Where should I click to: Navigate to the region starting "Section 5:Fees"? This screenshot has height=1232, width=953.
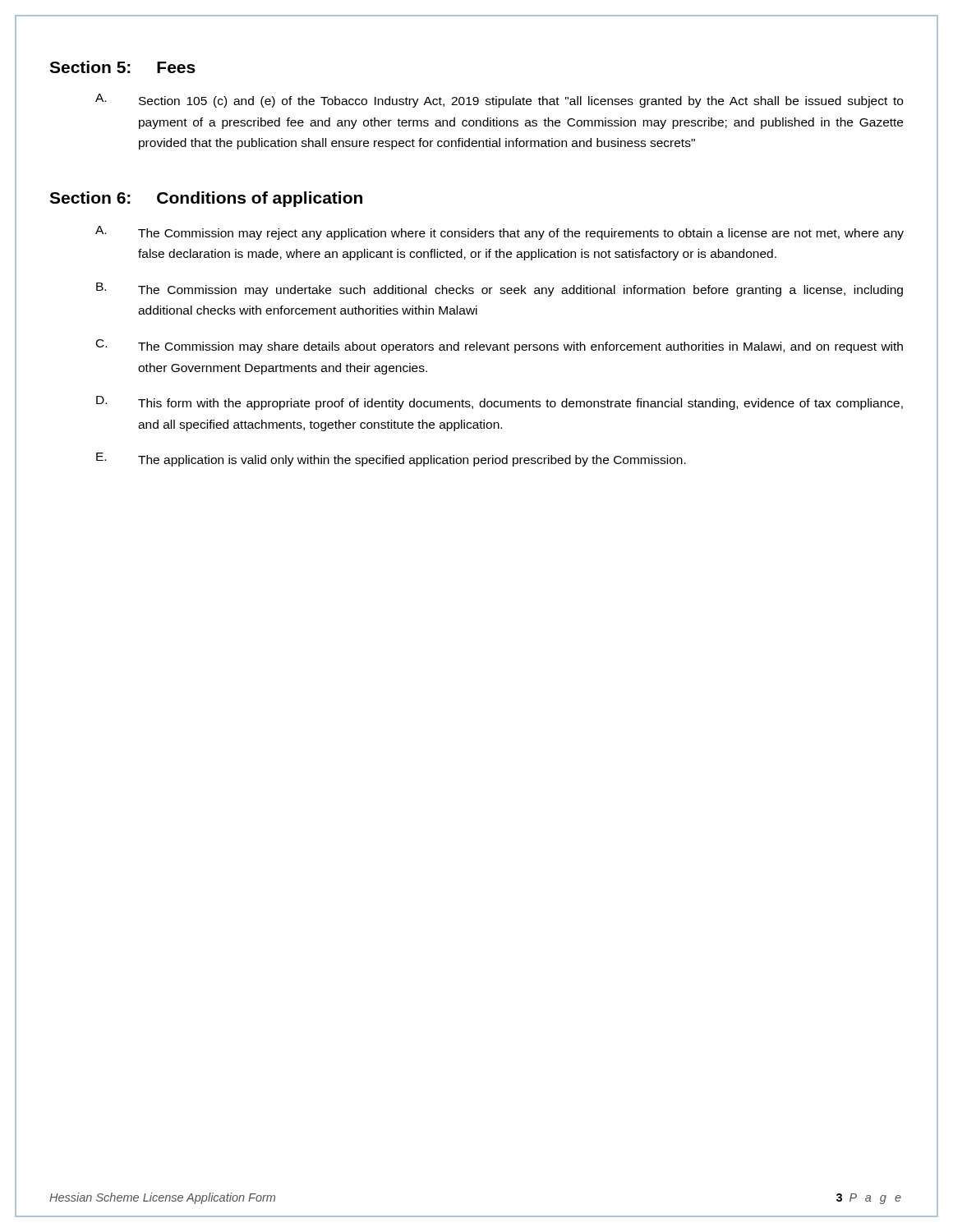123,67
